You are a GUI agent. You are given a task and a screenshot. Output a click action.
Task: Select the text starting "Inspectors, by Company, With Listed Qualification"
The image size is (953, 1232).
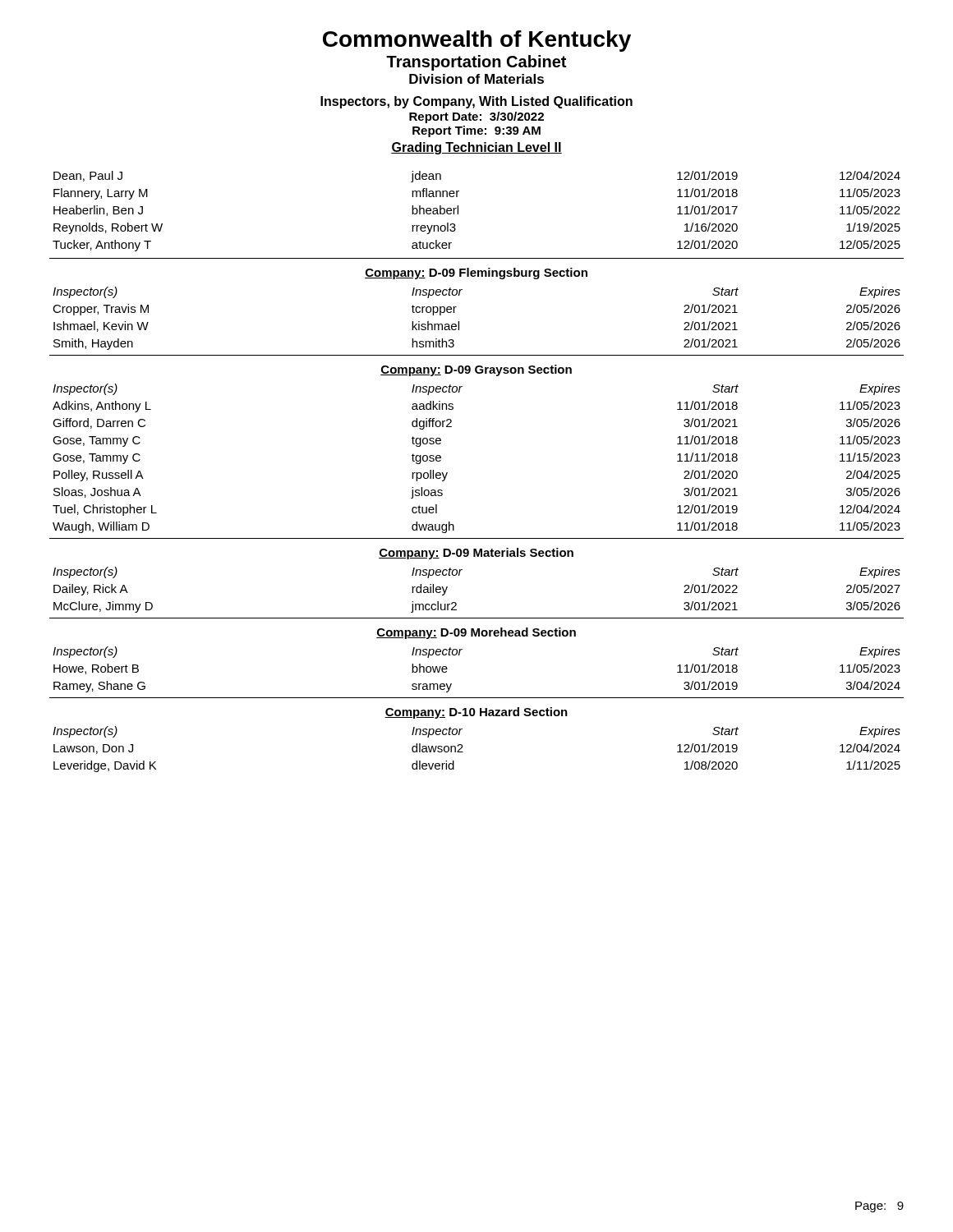coord(476,116)
